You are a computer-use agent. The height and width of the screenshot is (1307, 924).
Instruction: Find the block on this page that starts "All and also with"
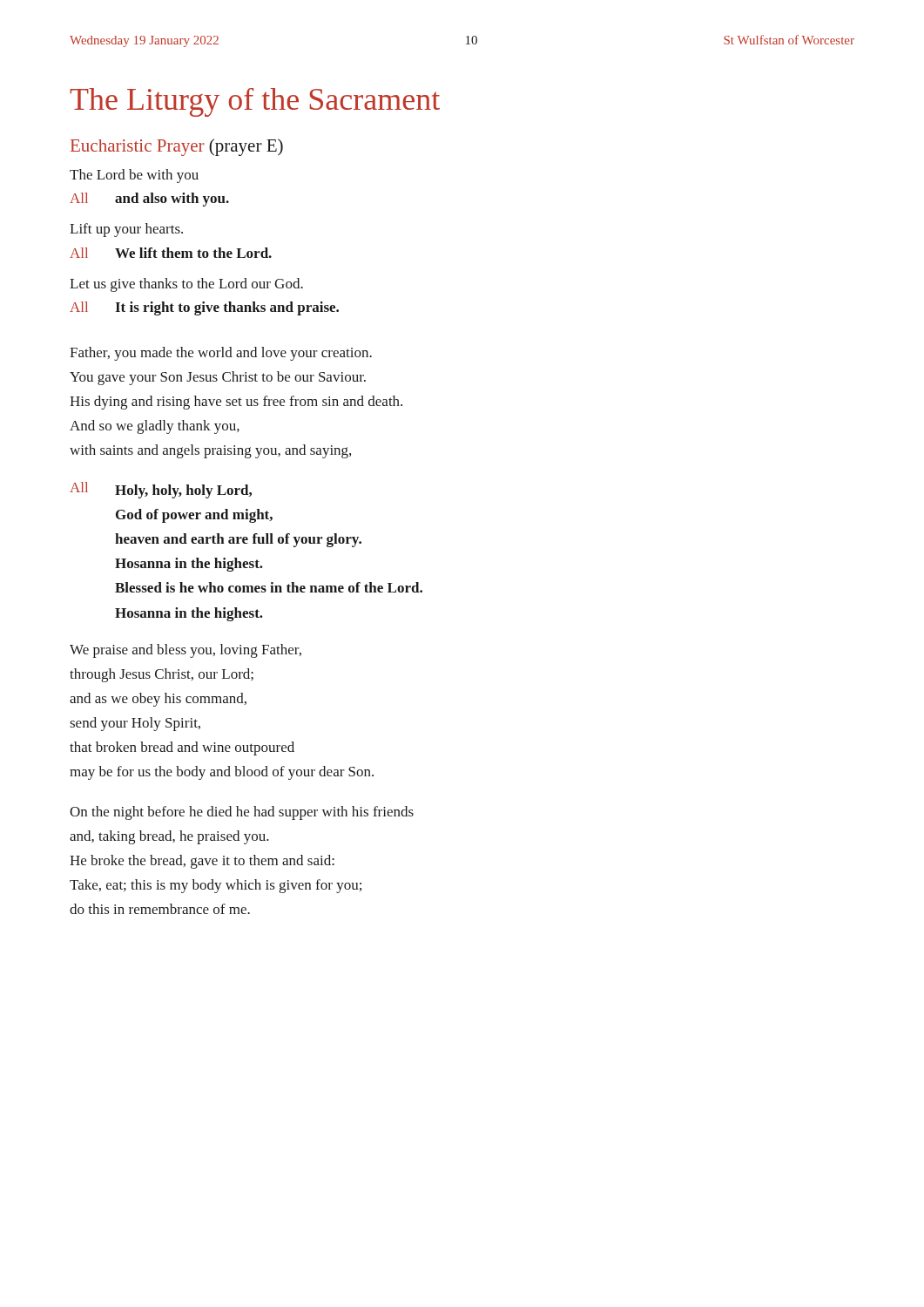click(x=150, y=199)
